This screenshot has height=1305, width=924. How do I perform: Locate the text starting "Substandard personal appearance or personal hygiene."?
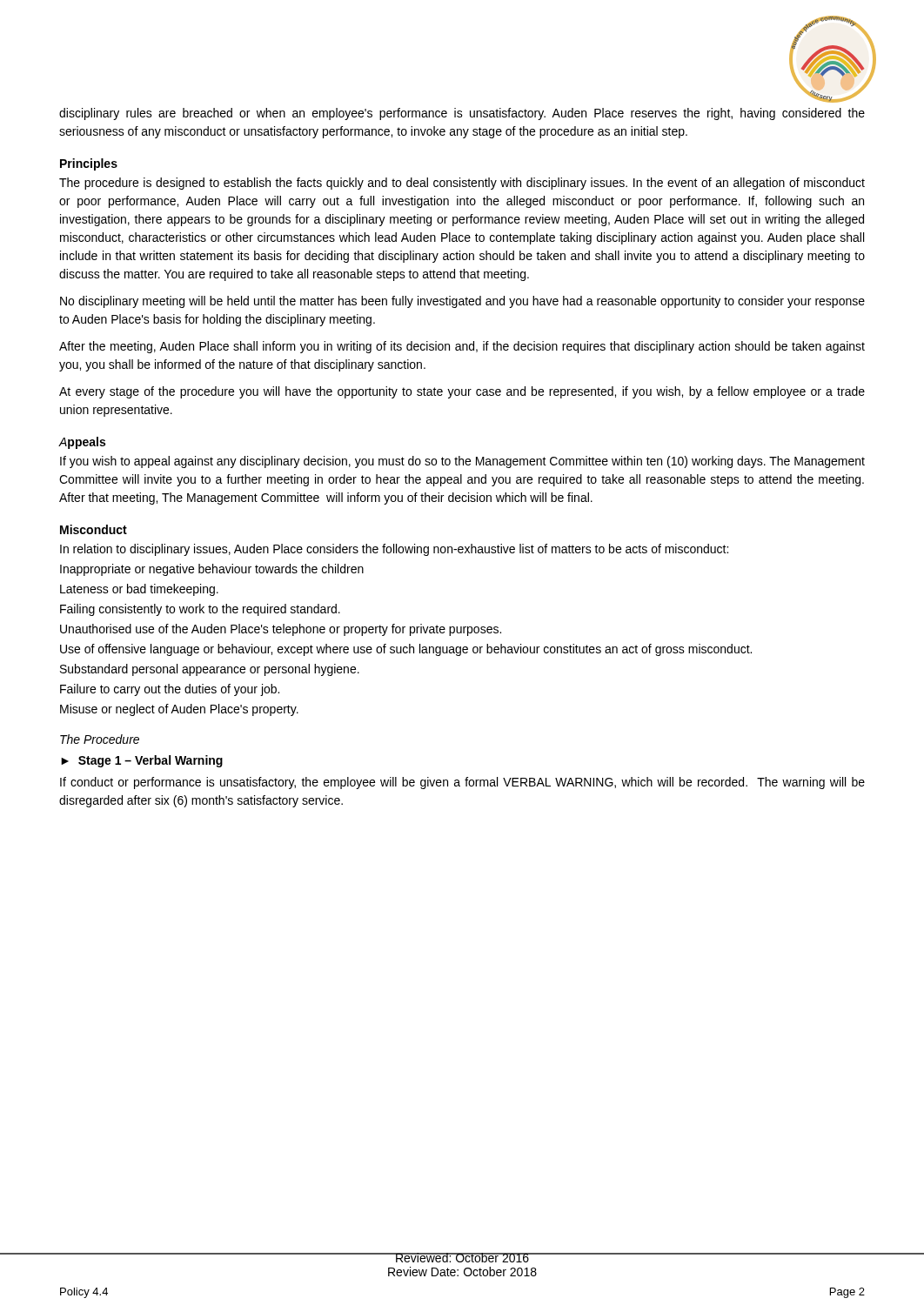point(210,670)
